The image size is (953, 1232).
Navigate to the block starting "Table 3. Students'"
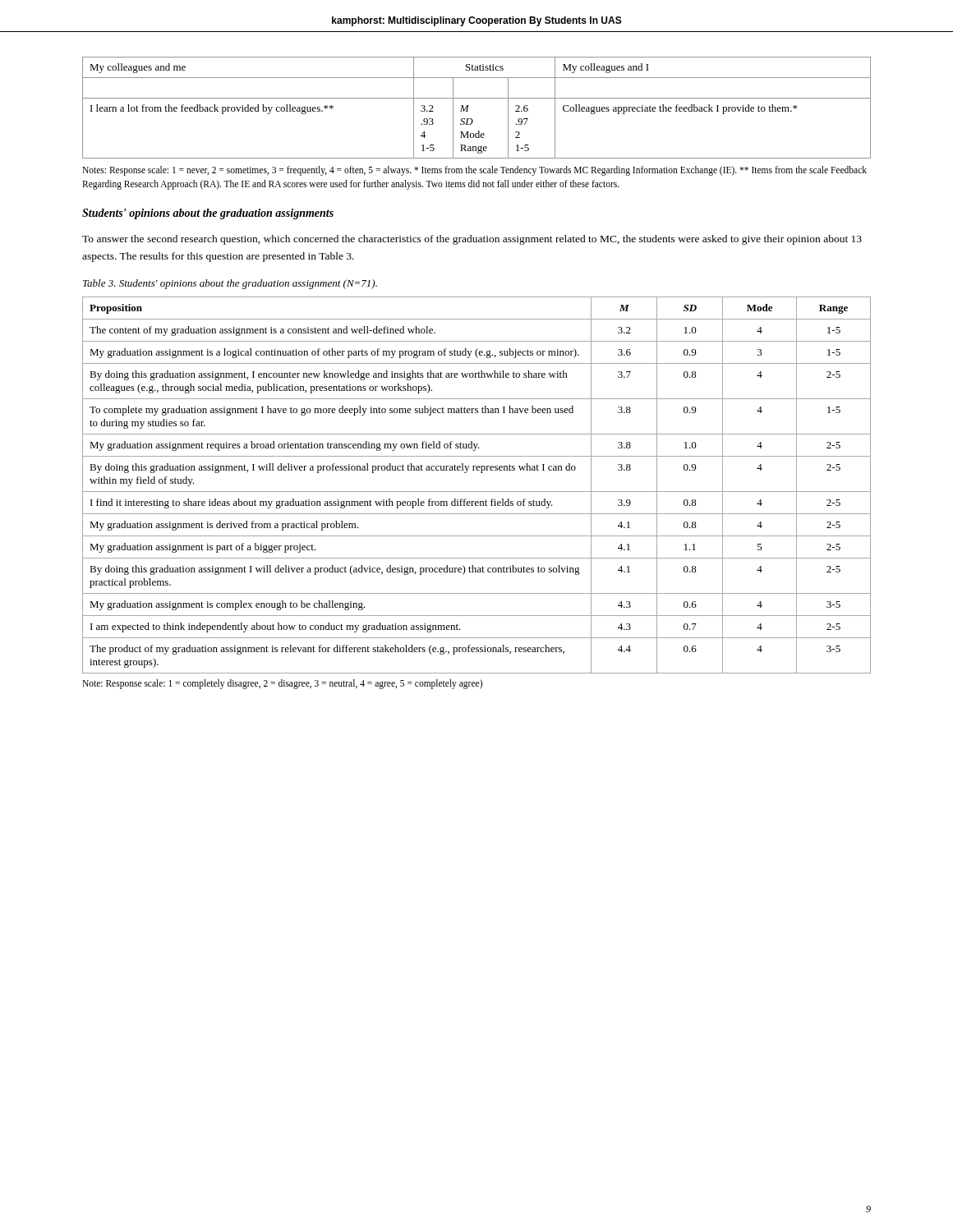click(230, 283)
